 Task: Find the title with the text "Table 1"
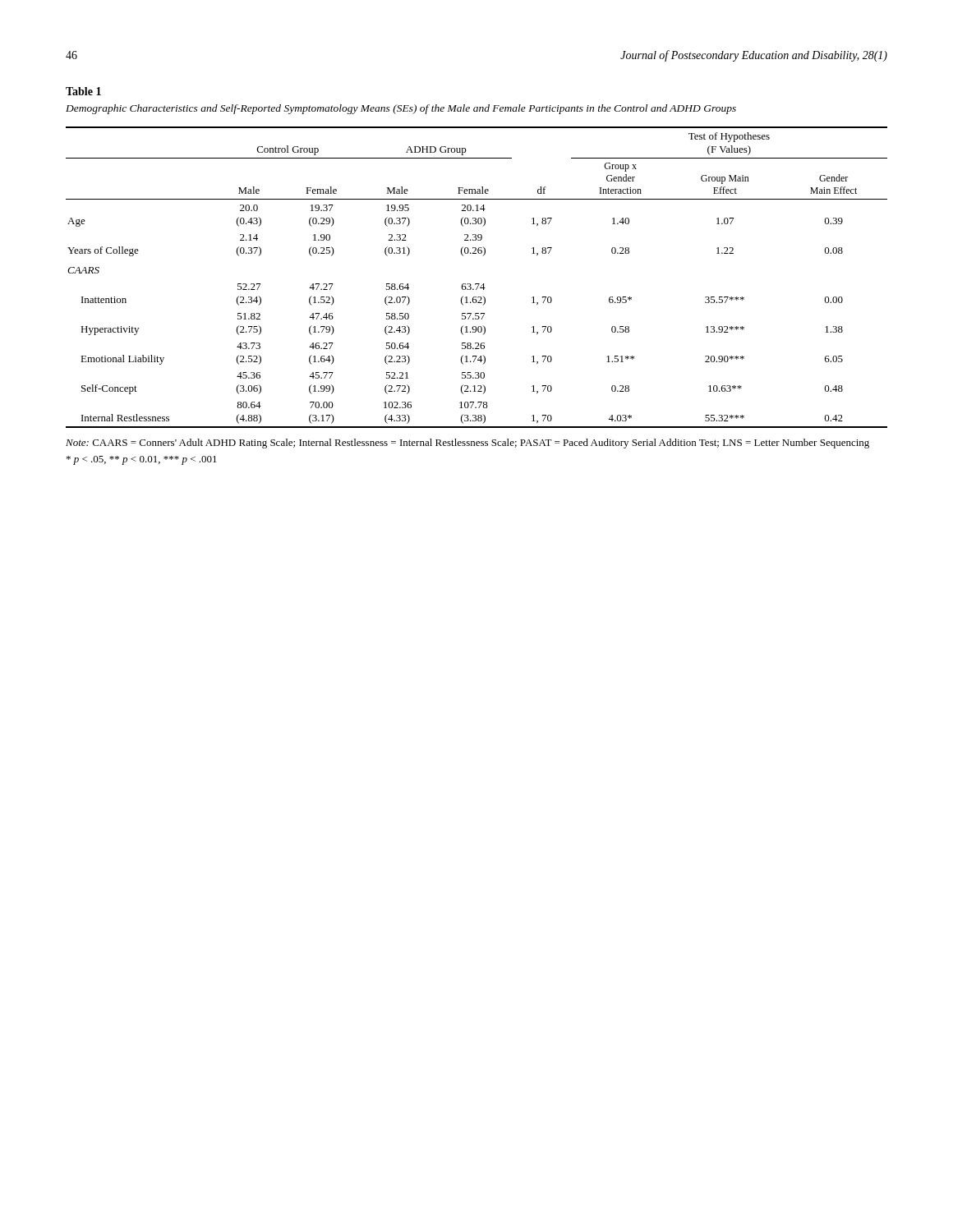84,92
